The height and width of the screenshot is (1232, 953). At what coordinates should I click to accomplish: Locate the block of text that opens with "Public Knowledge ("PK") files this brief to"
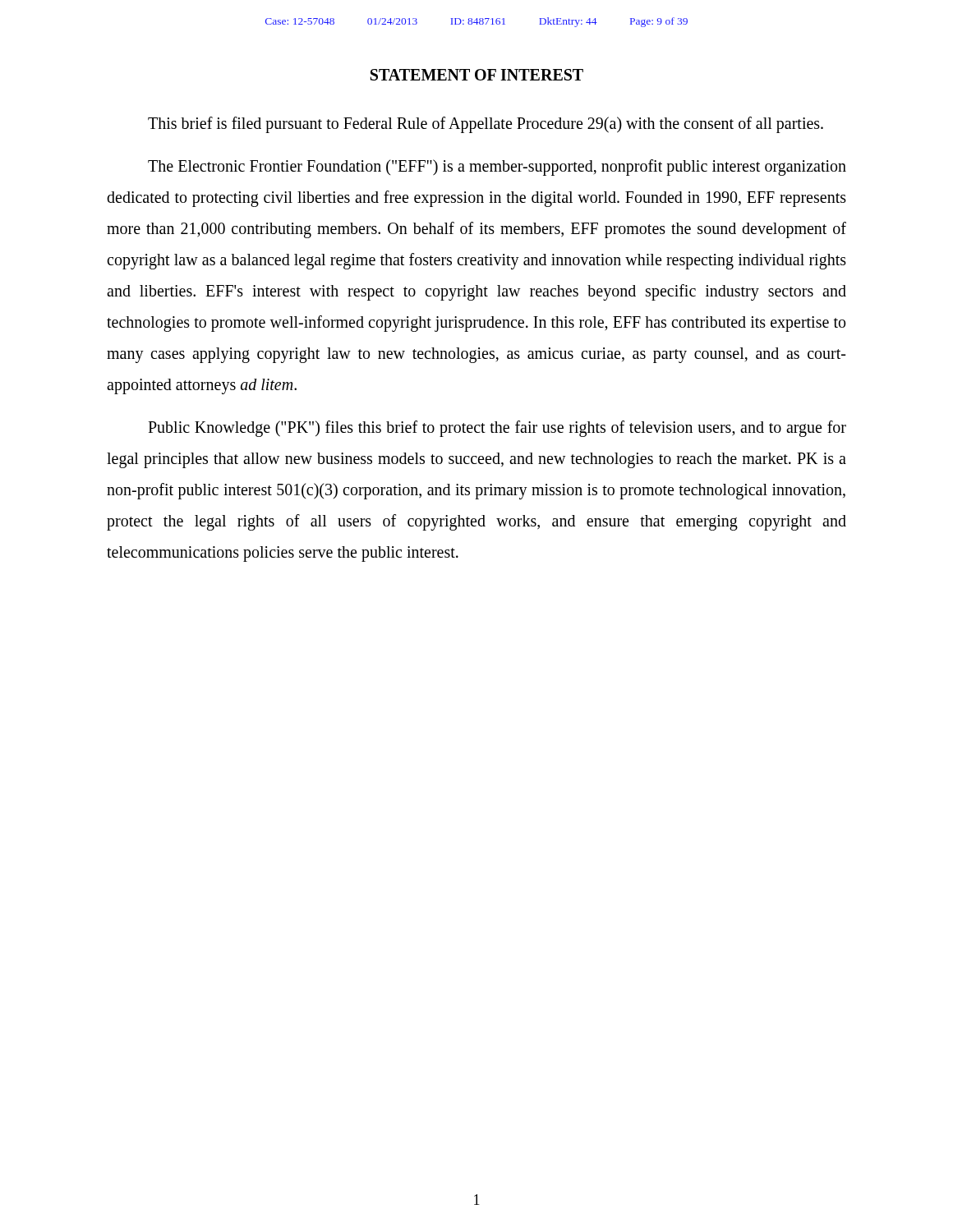coord(476,489)
